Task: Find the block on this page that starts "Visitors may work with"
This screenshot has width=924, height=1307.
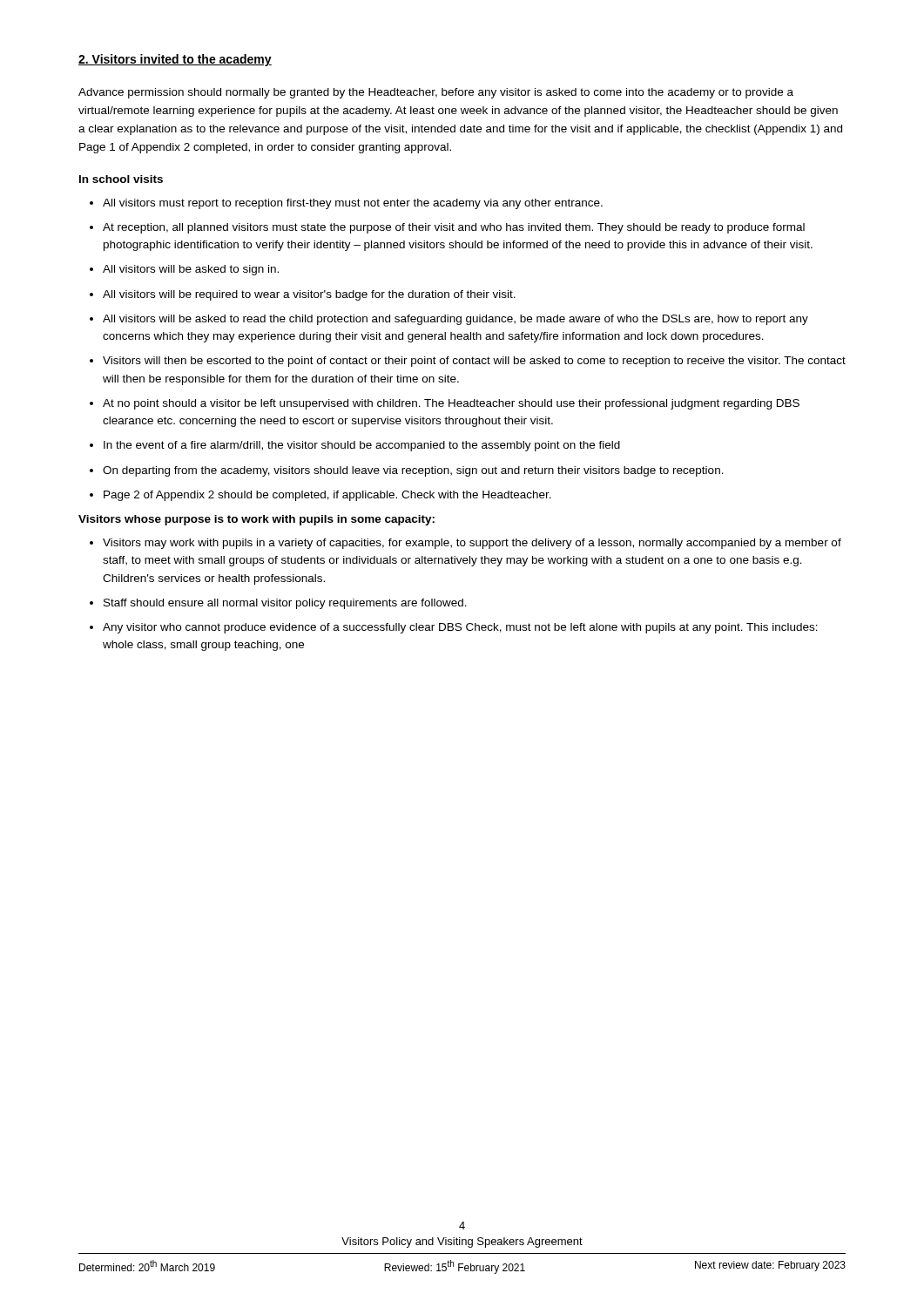Action: click(472, 560)
